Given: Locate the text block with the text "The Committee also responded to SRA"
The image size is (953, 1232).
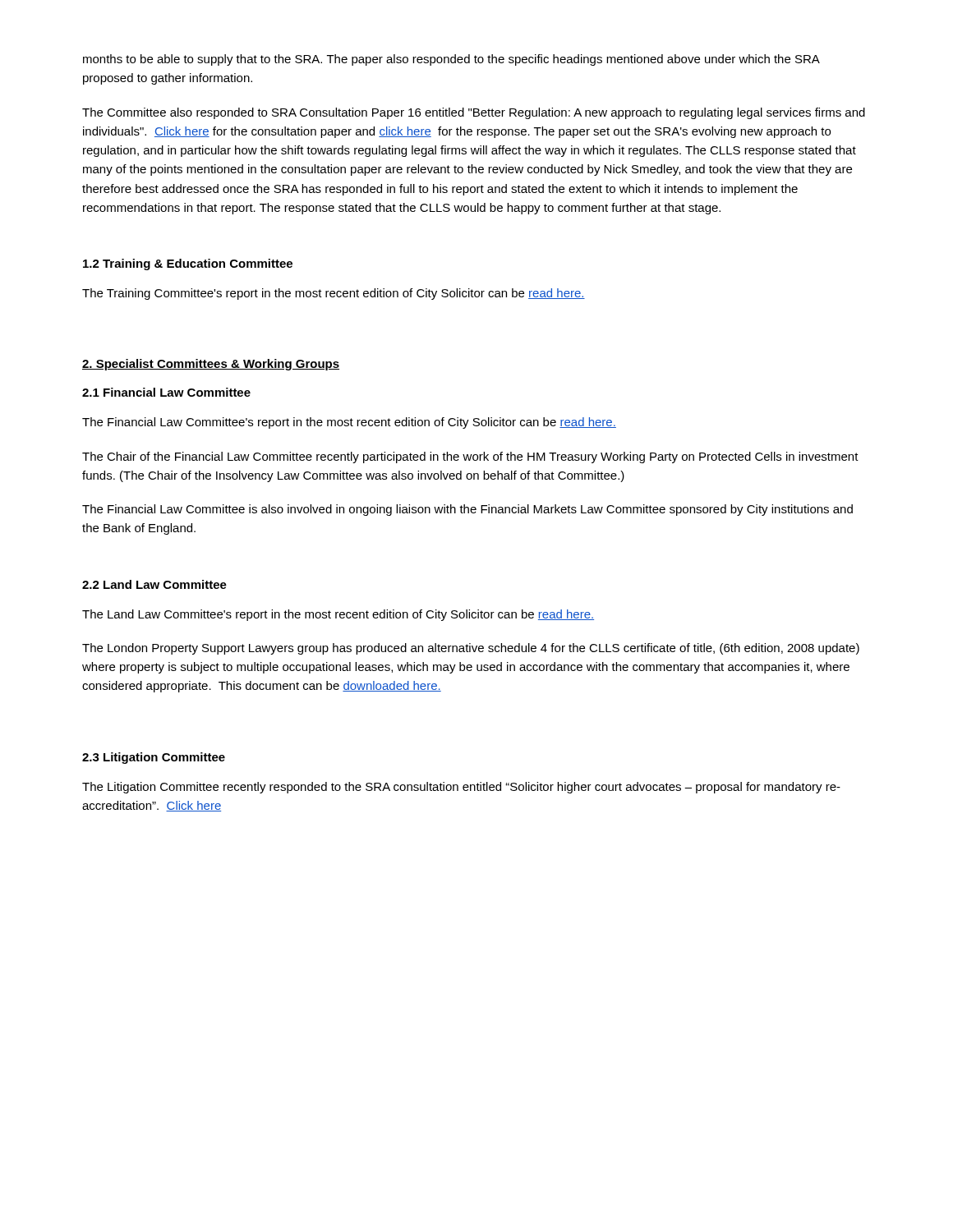Looking at the screenshot, I should tap(474, 159).
